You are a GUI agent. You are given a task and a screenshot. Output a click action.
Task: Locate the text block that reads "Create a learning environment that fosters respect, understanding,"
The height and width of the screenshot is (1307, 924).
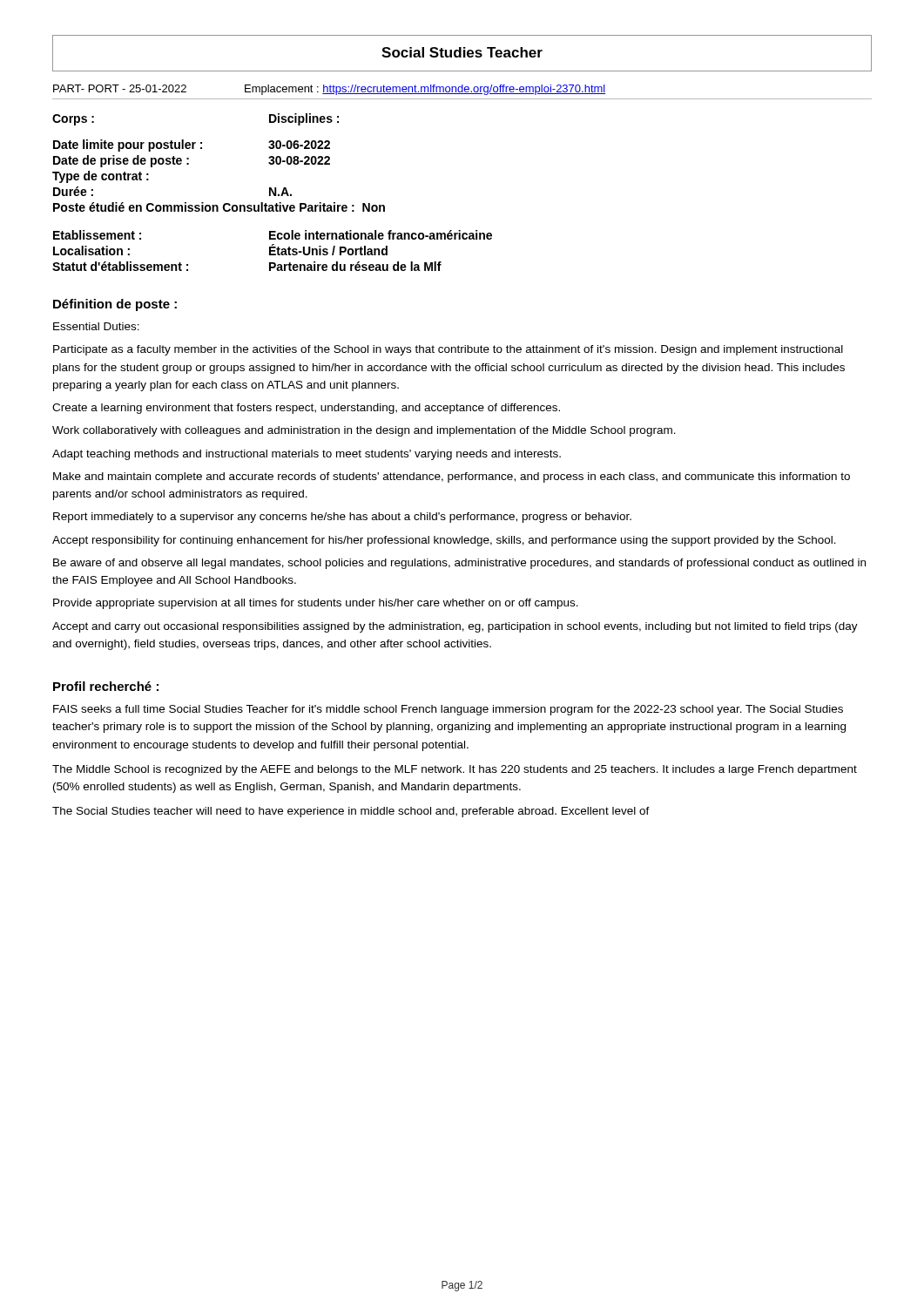tap(462, 408)
